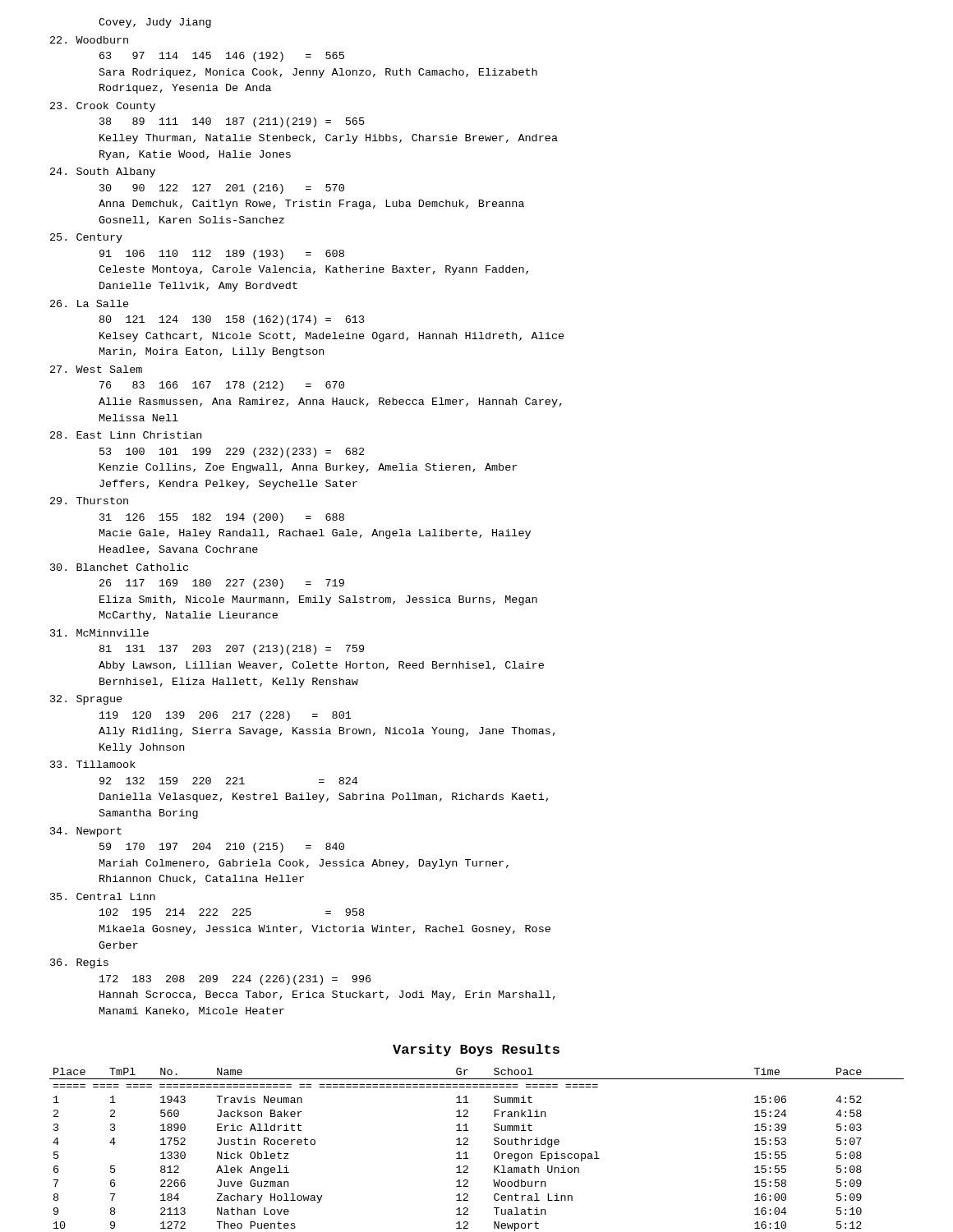Click the table

pyautogui.click(x=476, y=1149)
